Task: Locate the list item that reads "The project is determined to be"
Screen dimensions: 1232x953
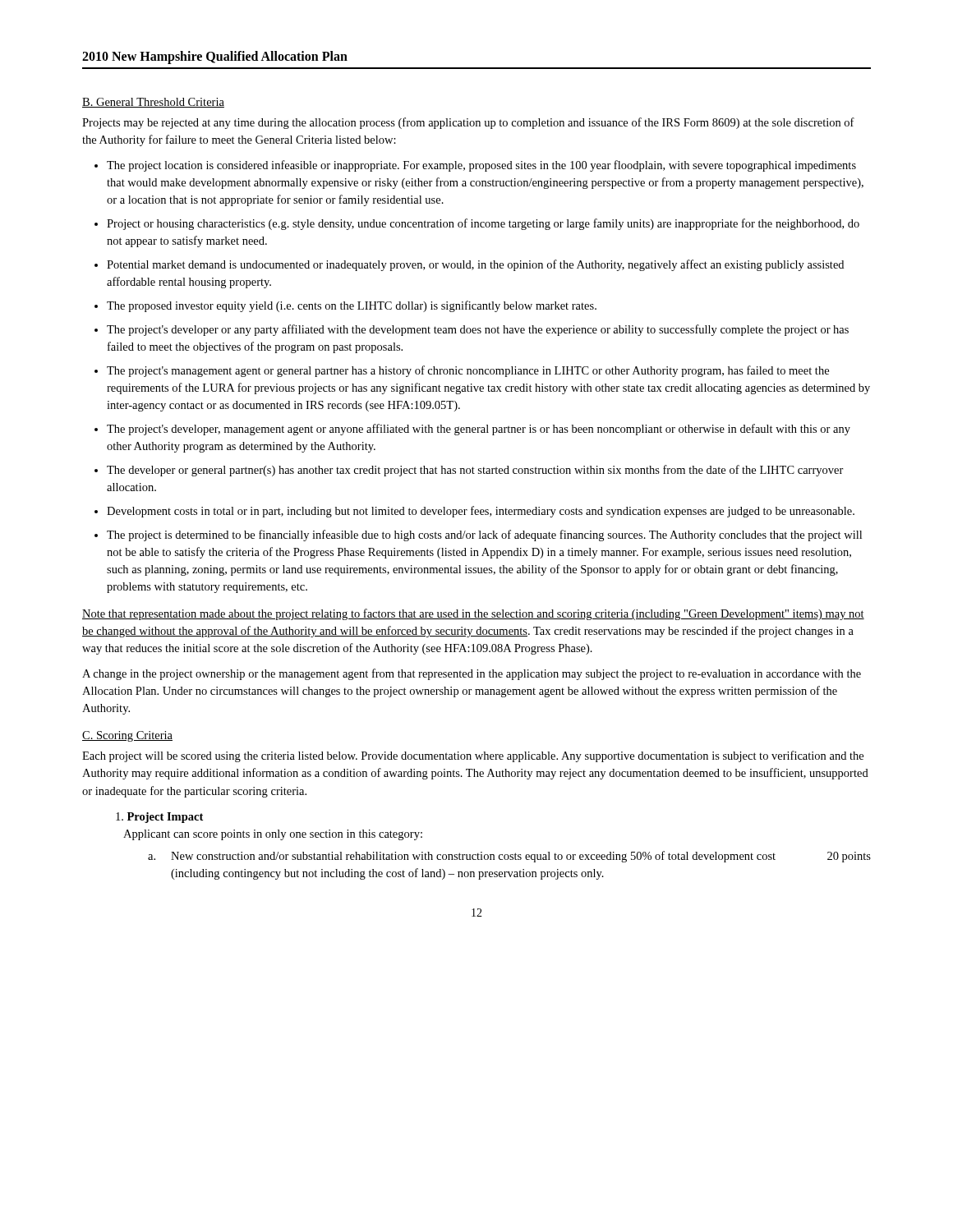Action: [485, 561]
